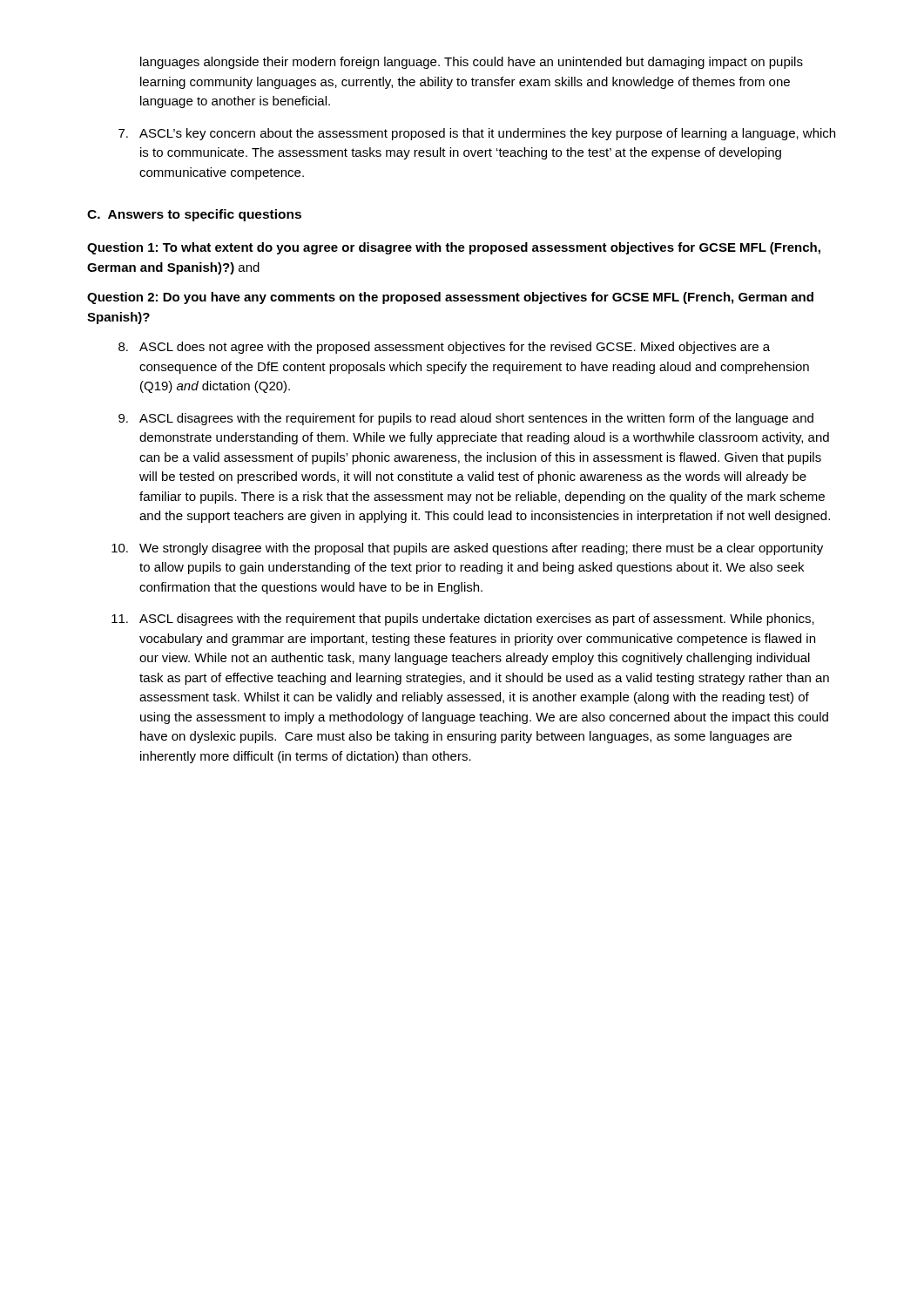
Task: Point to the block beginning "9. ASCL disagrees with the"
Action: 462,467
